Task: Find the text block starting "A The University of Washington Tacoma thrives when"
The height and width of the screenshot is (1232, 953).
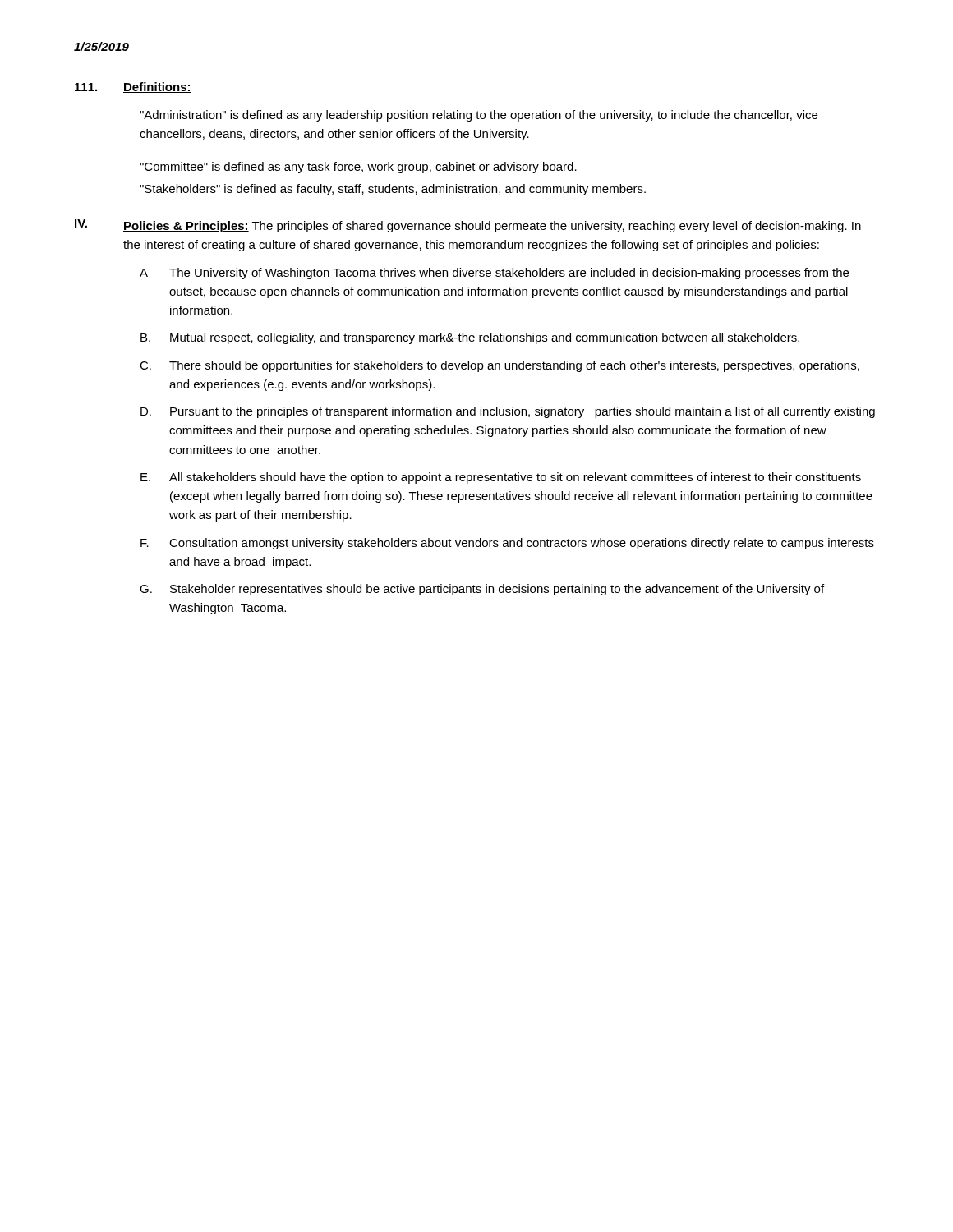Action: click(509, 291)
